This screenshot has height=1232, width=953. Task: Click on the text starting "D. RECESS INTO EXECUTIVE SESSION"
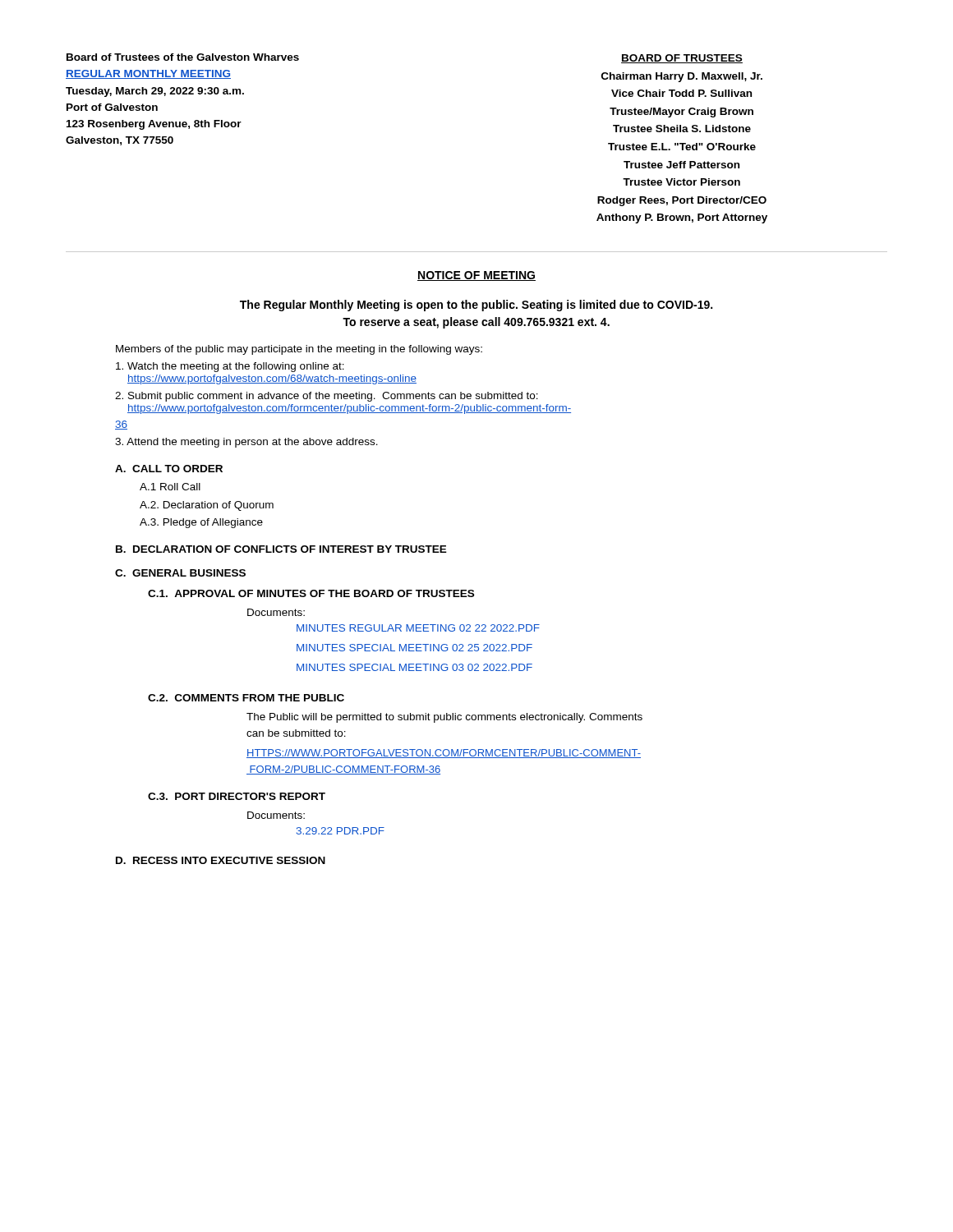click(x=220, y=861)
